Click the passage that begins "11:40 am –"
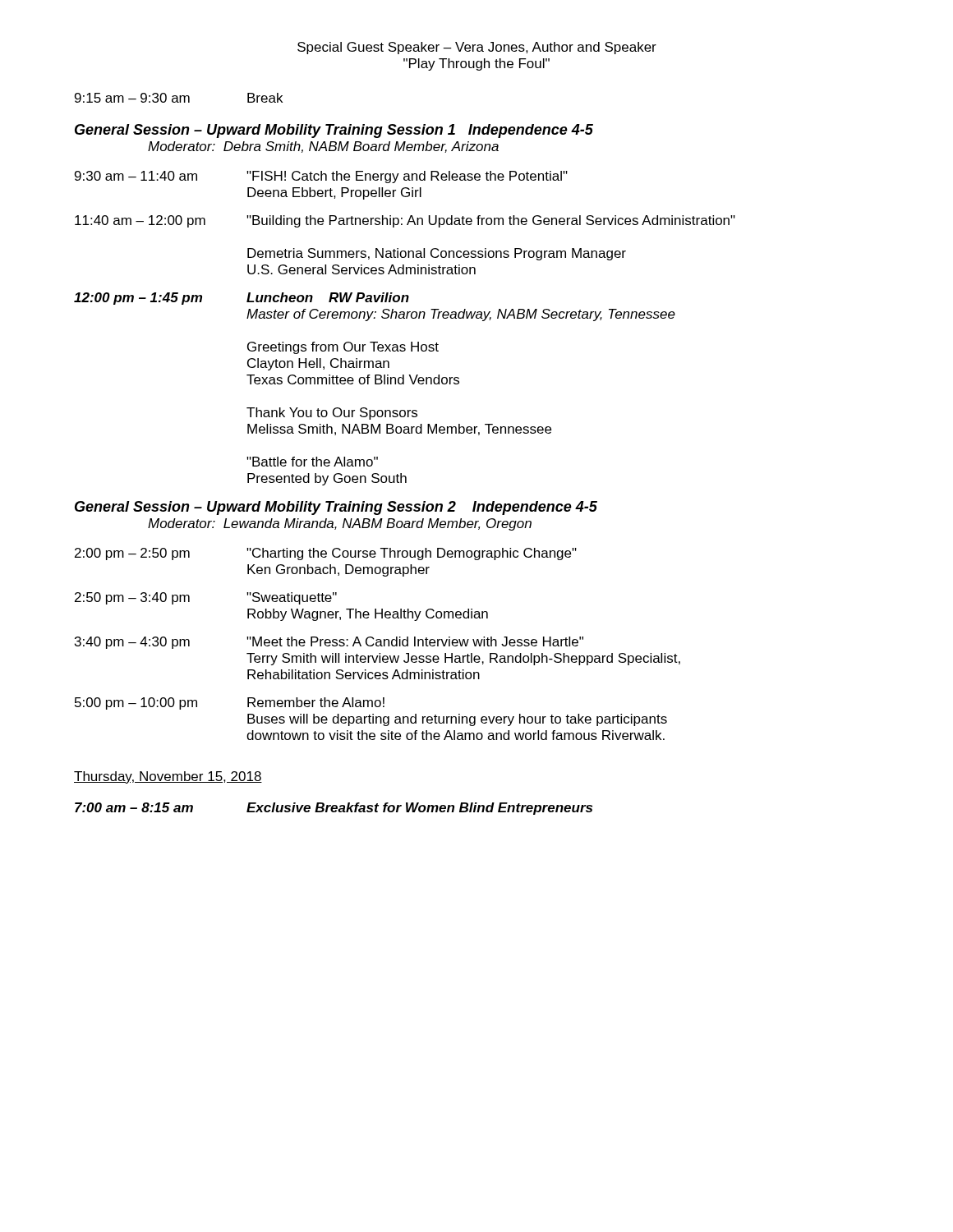This screenshot has width=953, height=1232. pyautogui.click(x=476, y=246)
